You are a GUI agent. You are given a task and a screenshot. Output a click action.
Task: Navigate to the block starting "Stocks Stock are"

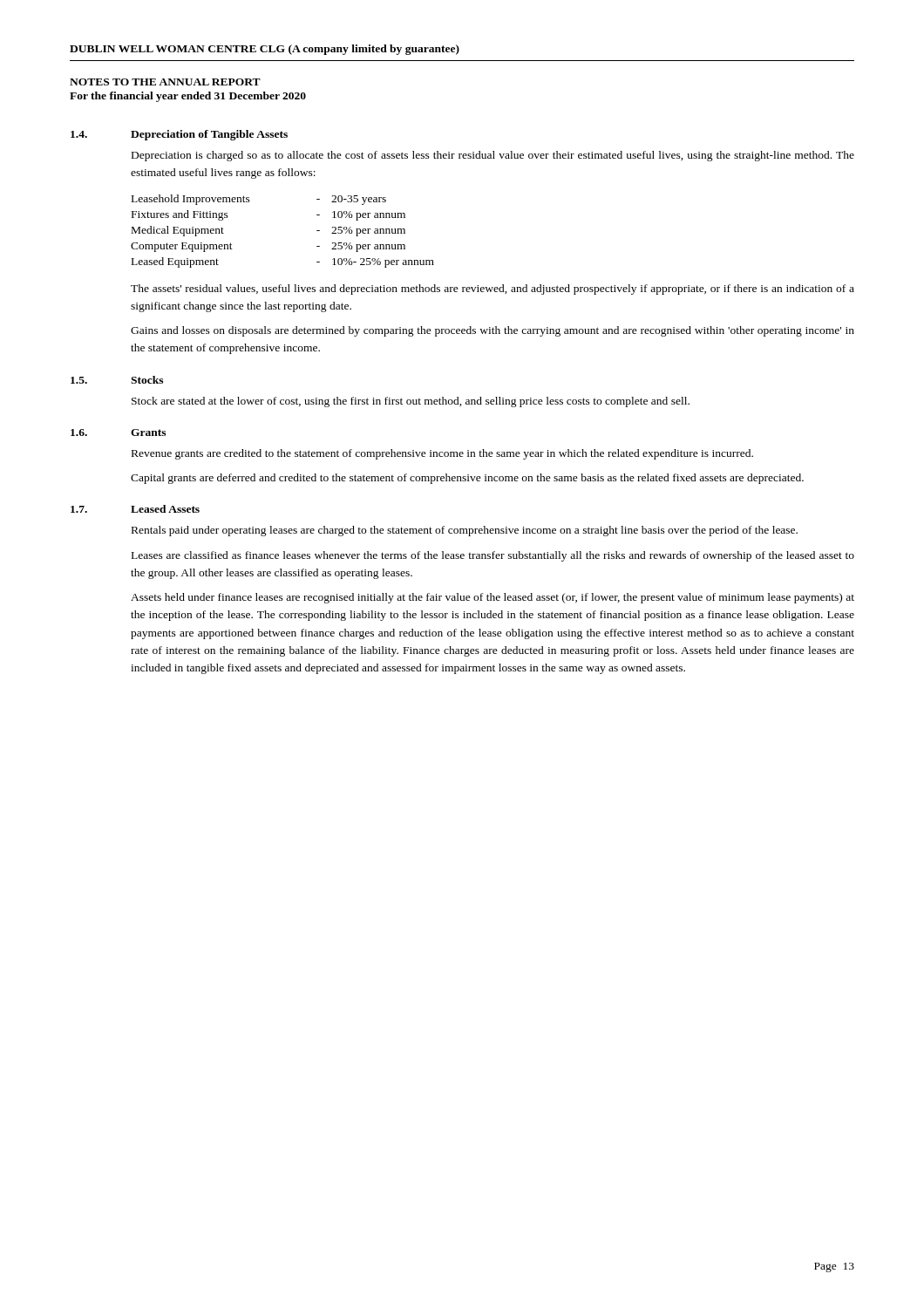[492, 391]
